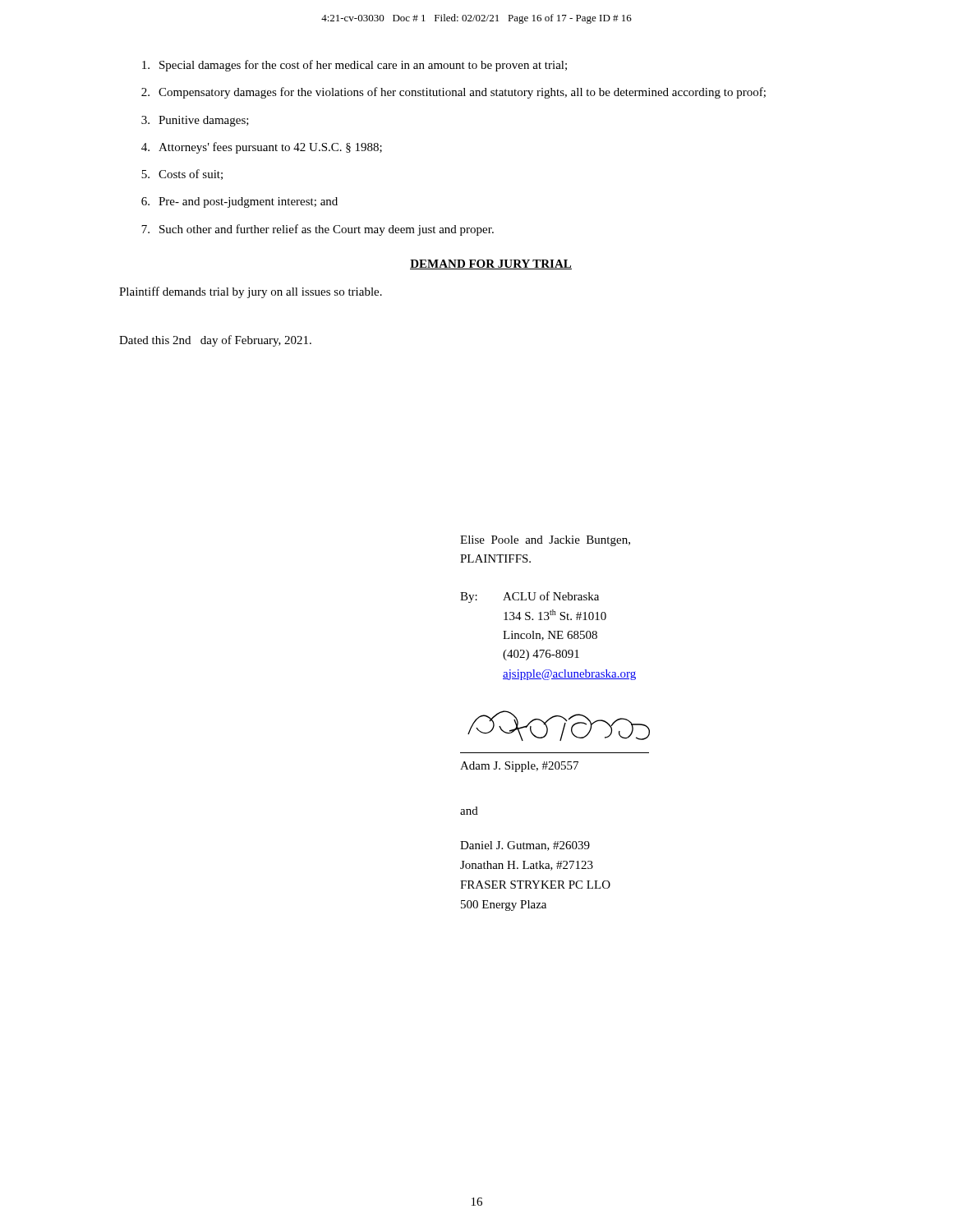Click on the text block with the text "Daniel J. Gutman, #26039 Jonathan H. Latka,"

[535, 875]
